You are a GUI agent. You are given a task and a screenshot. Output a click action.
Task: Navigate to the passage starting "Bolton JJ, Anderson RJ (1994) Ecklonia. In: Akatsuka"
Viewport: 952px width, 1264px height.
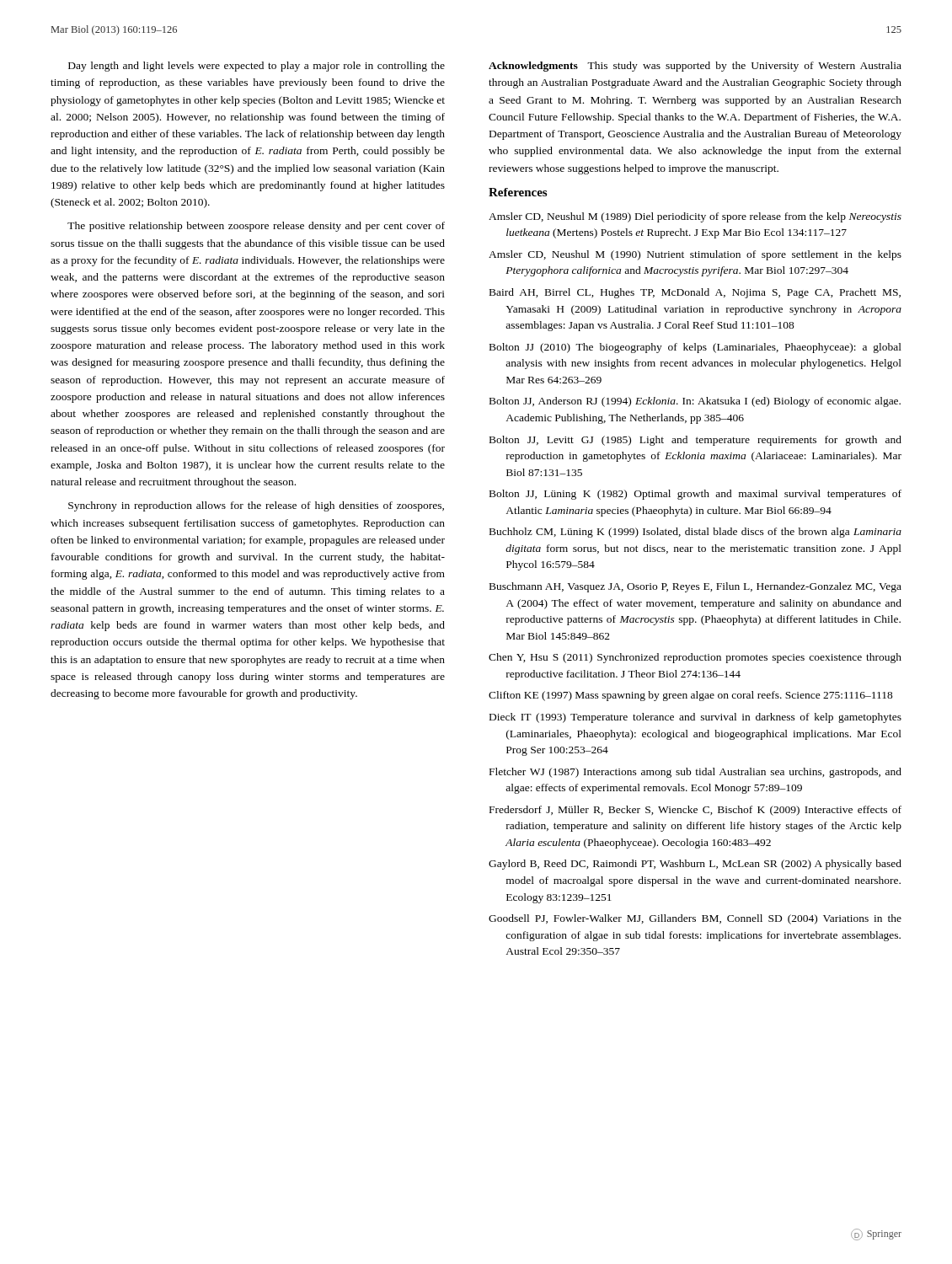pyautogui.click(x=695, y=409)
